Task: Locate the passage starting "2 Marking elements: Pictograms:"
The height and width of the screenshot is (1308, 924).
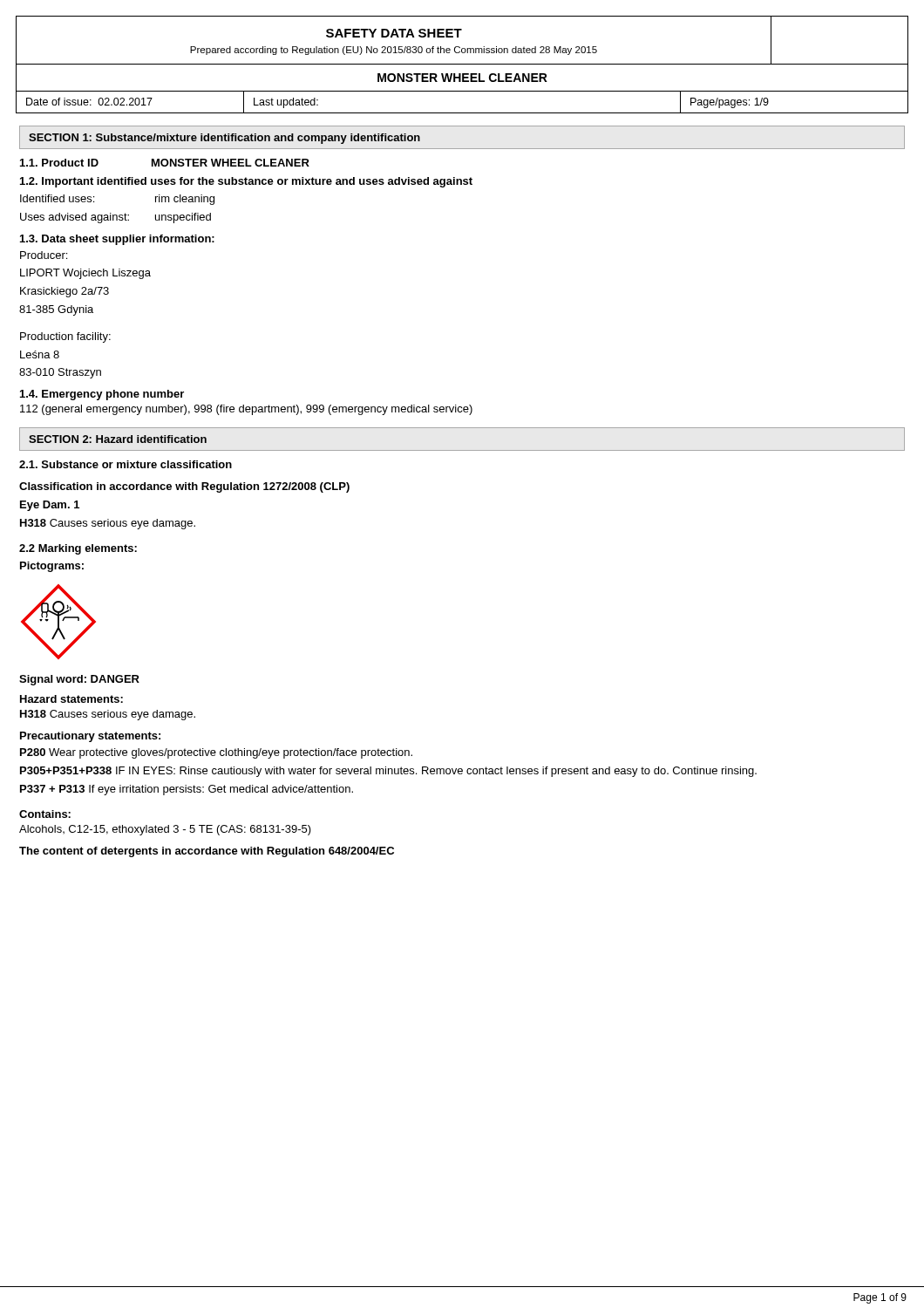Action: [x=78, y=557]
